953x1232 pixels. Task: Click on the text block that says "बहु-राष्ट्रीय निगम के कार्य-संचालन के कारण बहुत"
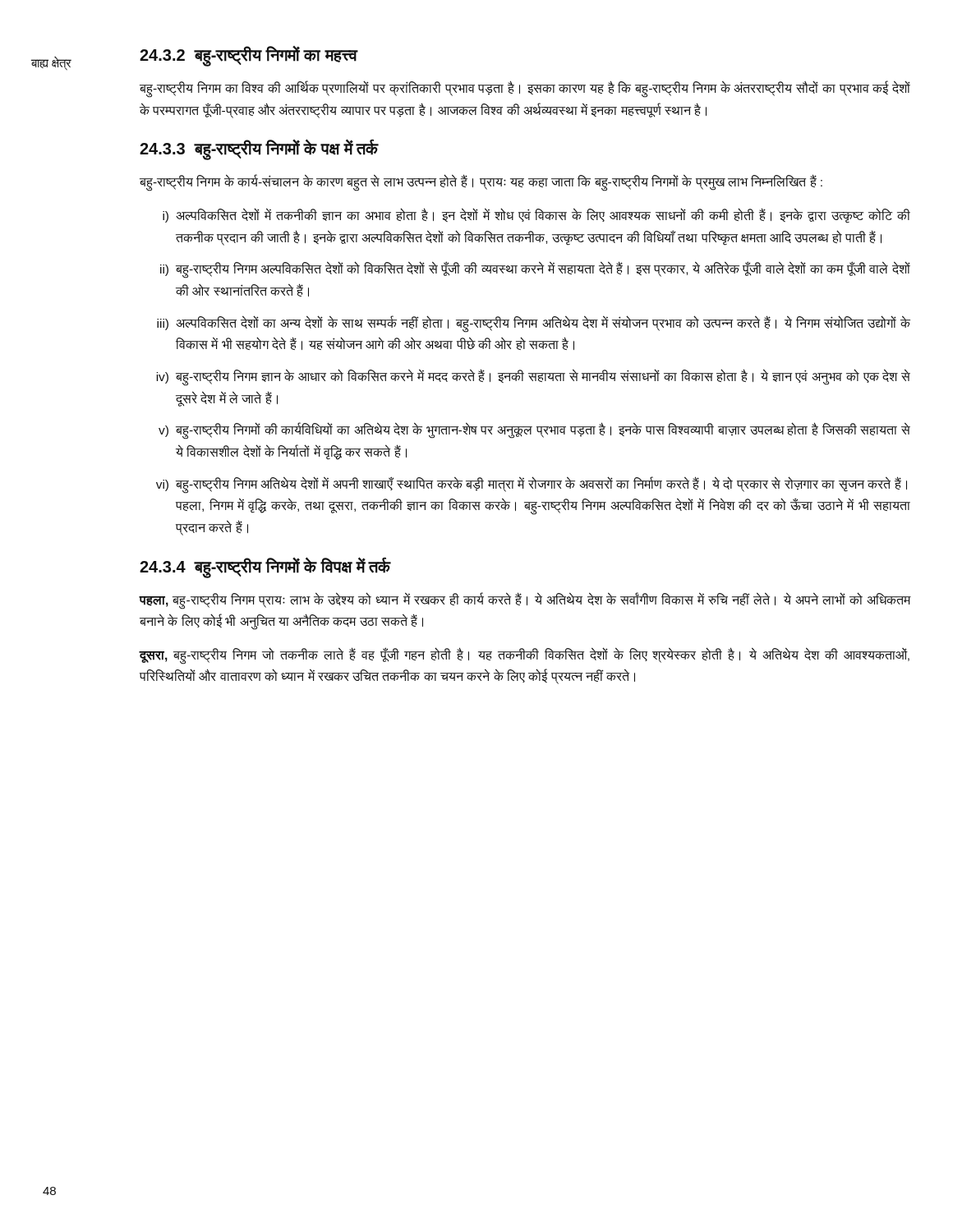[x=482, y=182]
